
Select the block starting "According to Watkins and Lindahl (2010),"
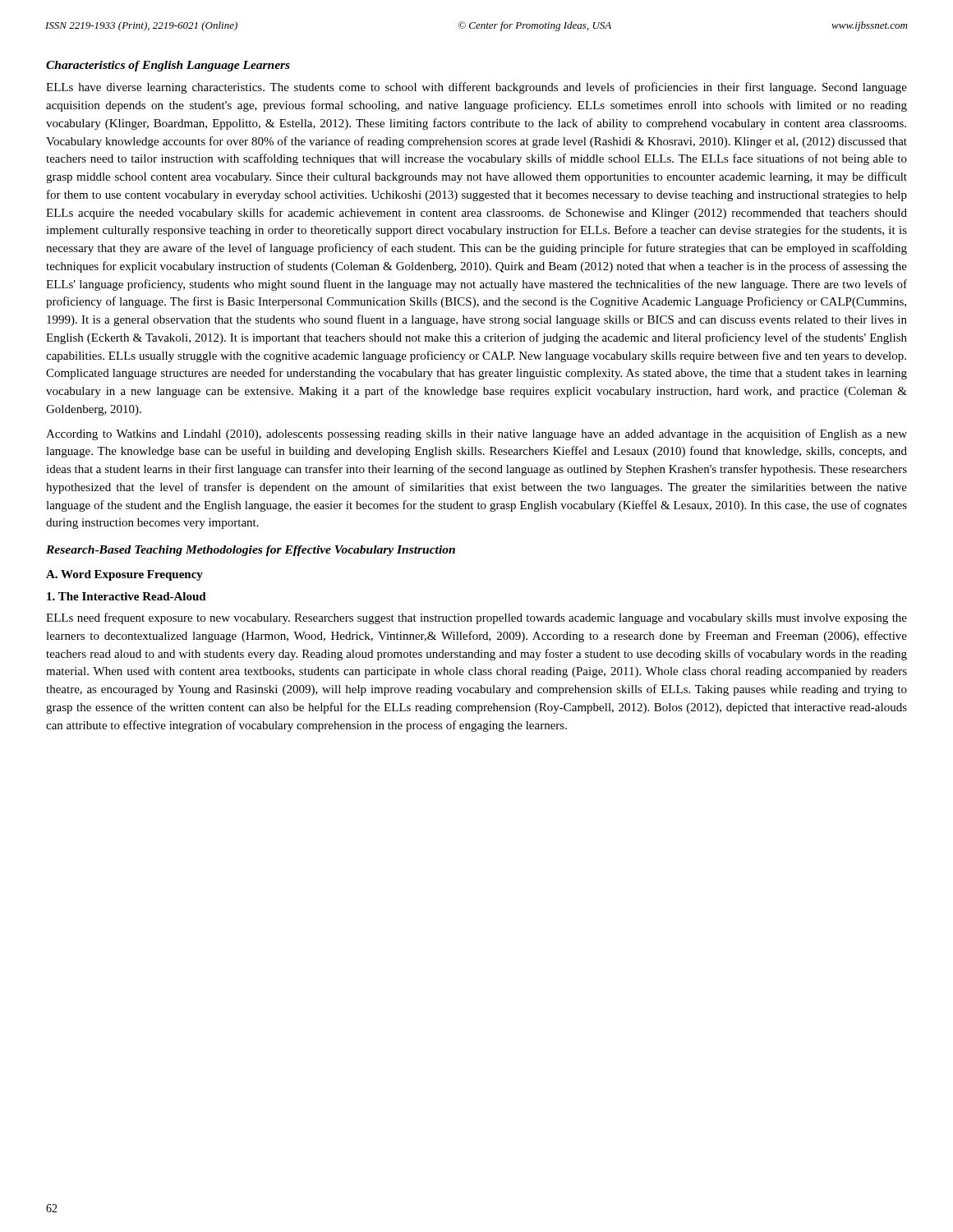click(476, 479)
